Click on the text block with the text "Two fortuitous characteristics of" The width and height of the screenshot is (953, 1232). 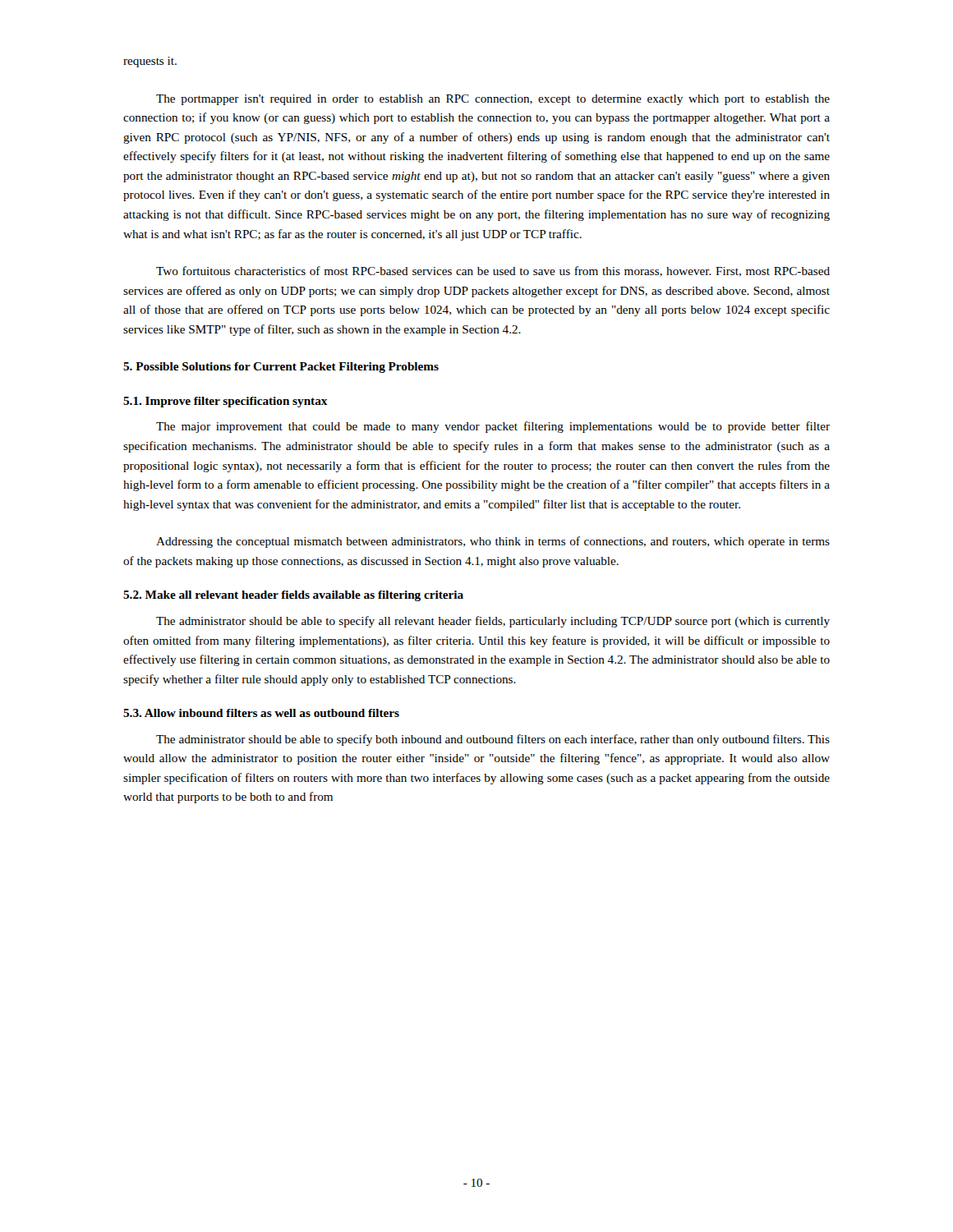click(x=476, y=300)
